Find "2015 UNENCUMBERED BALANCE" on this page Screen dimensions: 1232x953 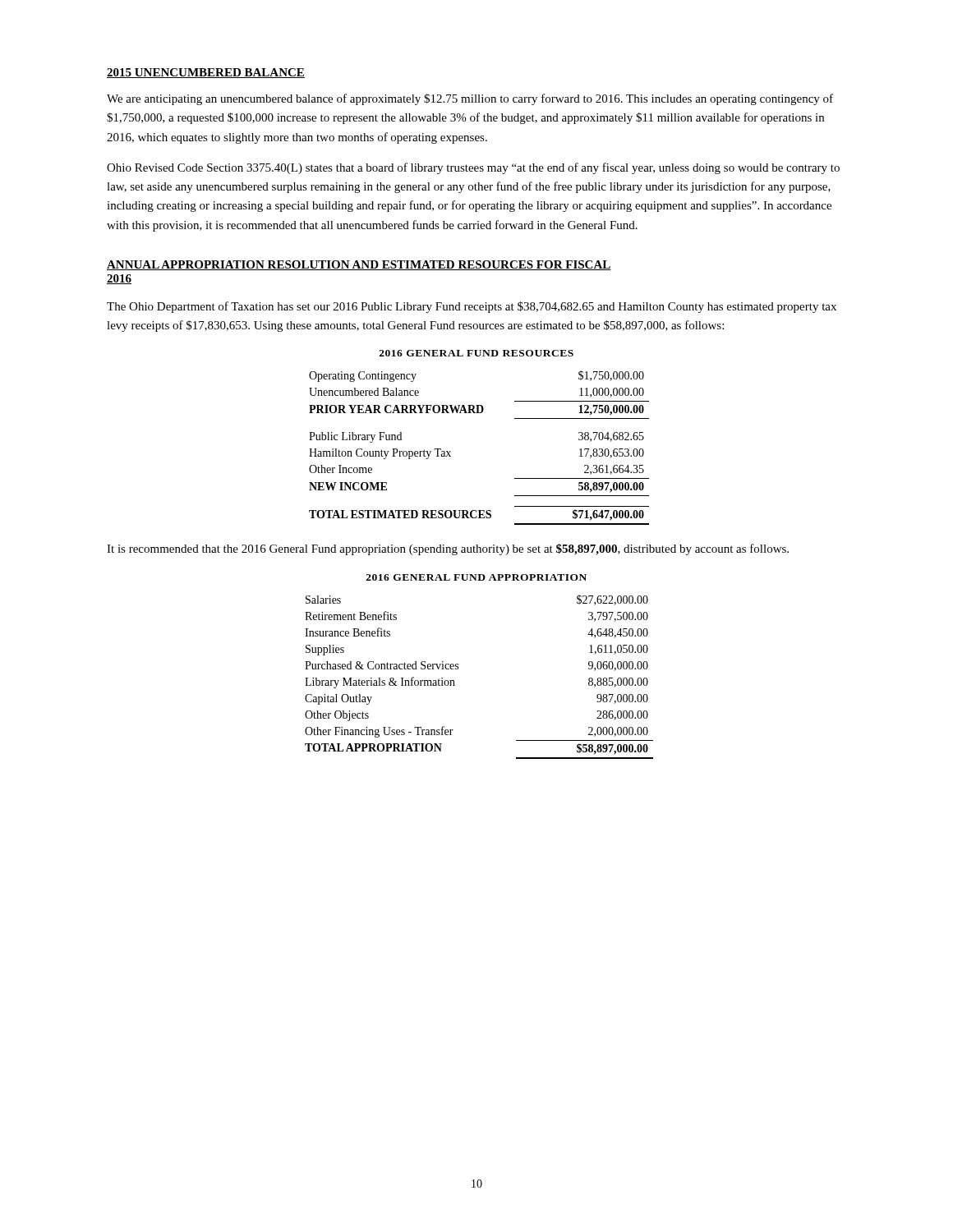pyautogui.click(x=206, y=72)
